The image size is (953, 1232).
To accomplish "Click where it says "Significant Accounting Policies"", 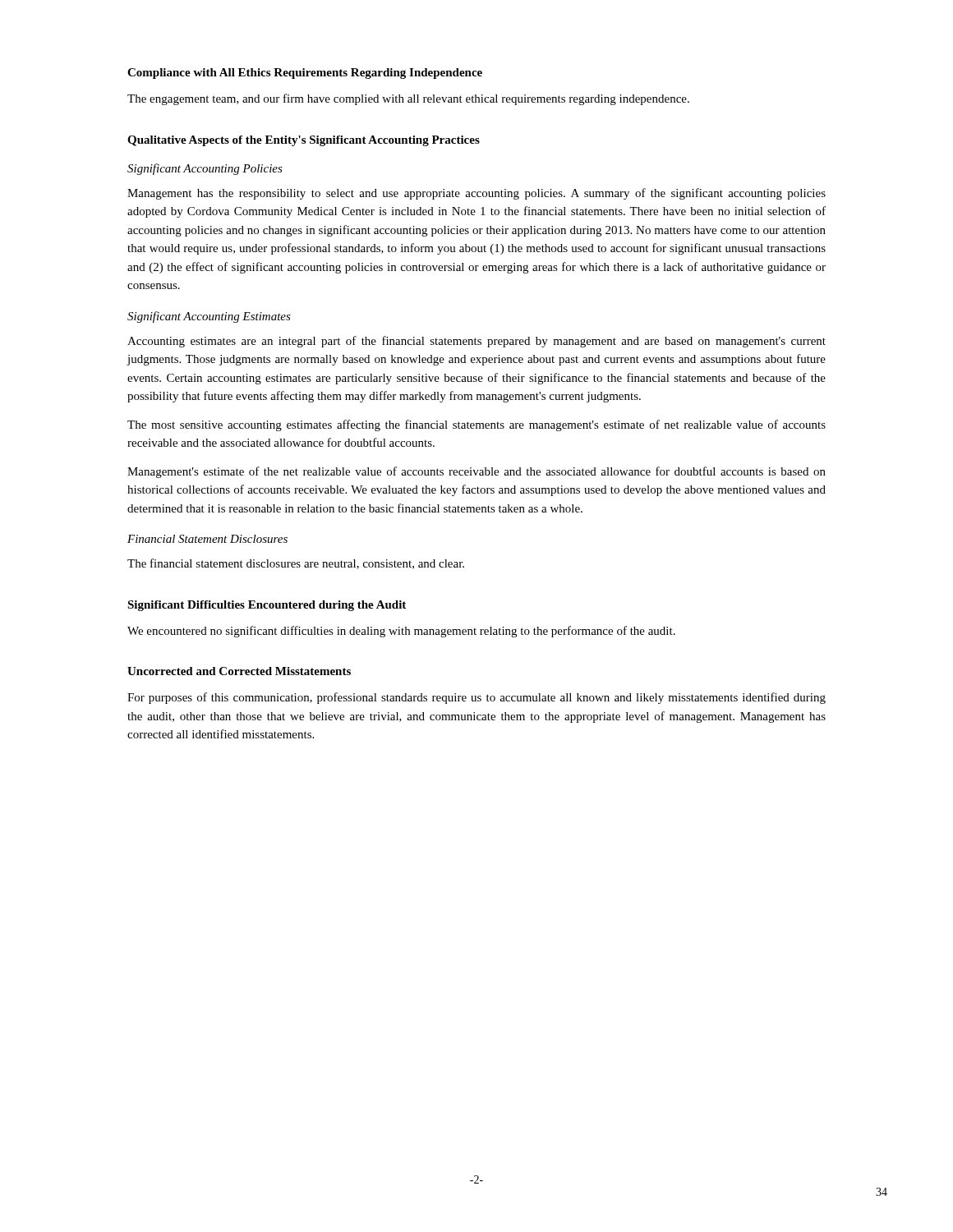I will pyautogui.click(x=205, y=168).
